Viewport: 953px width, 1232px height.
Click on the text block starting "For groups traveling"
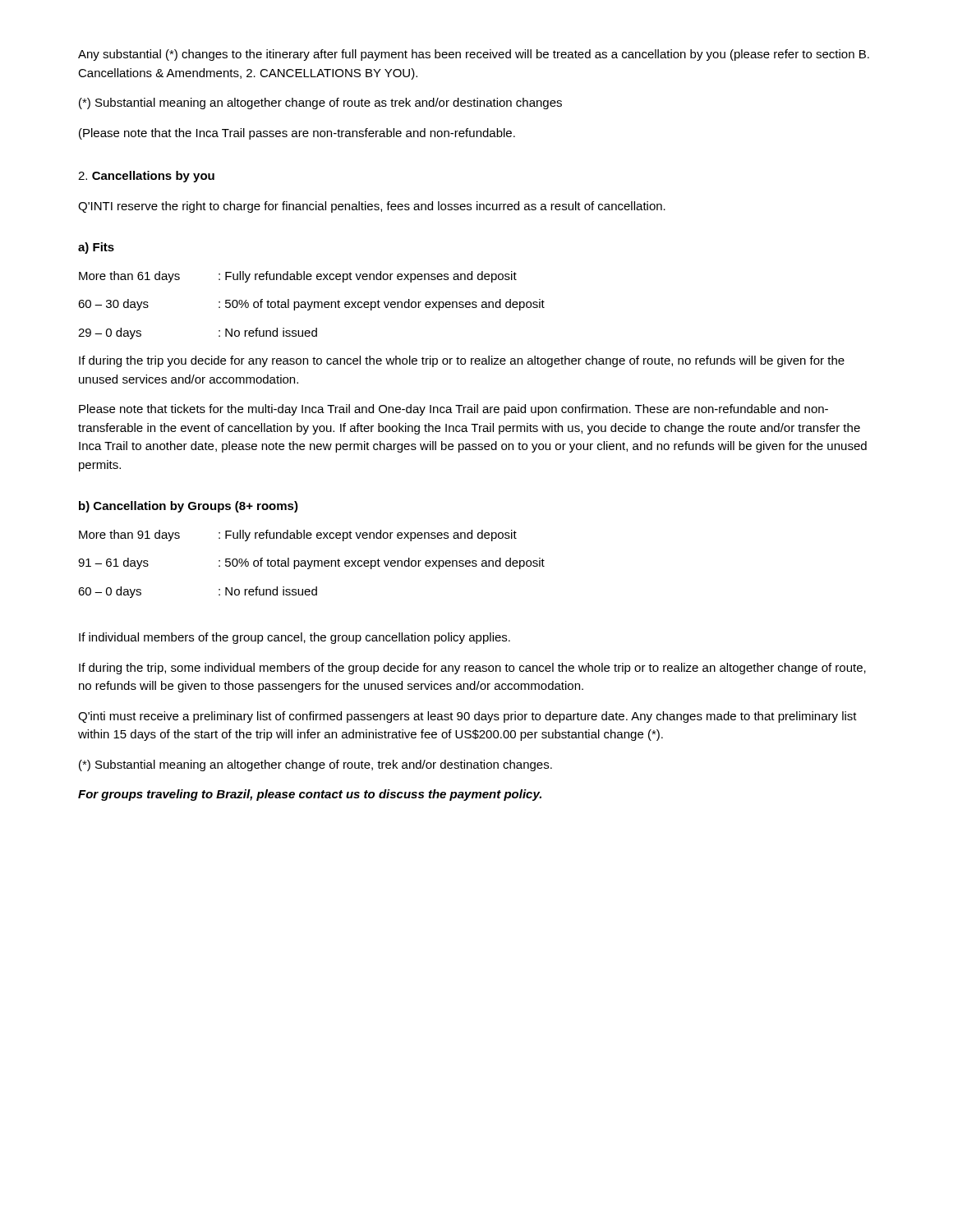click(310, 794)
